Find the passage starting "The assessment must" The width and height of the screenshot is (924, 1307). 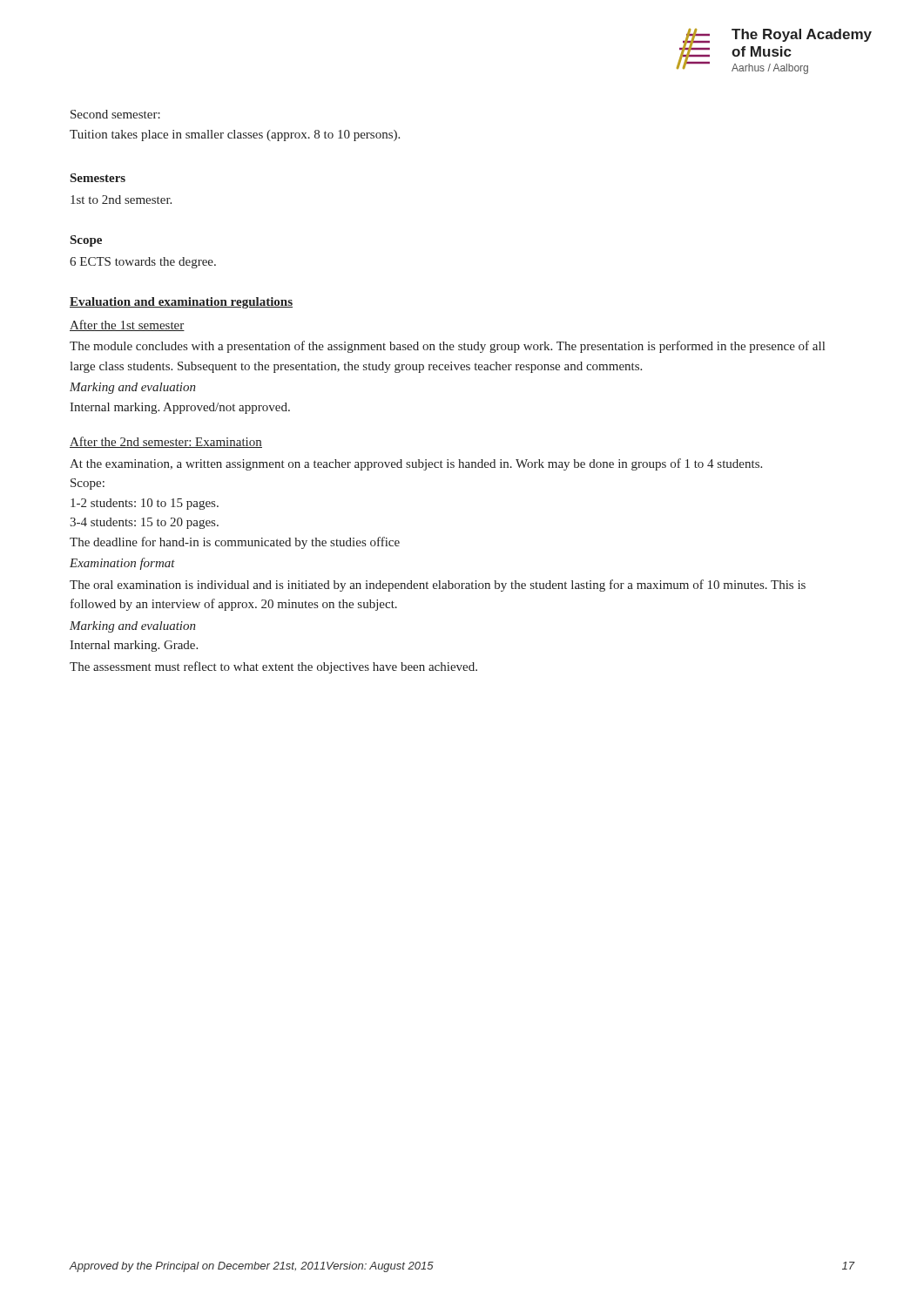click(x=462, y=666)
